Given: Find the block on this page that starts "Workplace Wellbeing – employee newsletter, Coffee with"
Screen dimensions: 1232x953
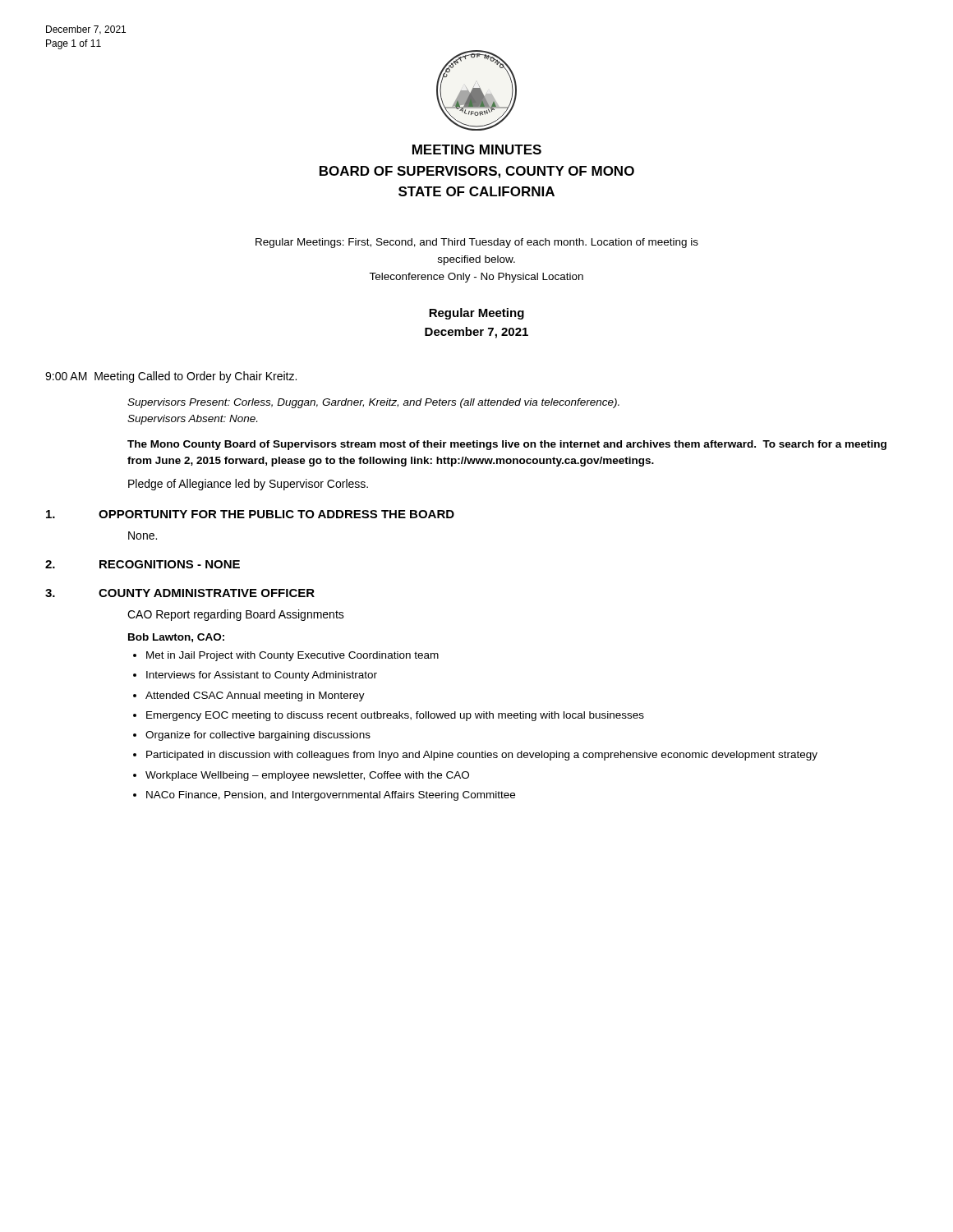Looking at the screenshot, I should click(308, 775).
